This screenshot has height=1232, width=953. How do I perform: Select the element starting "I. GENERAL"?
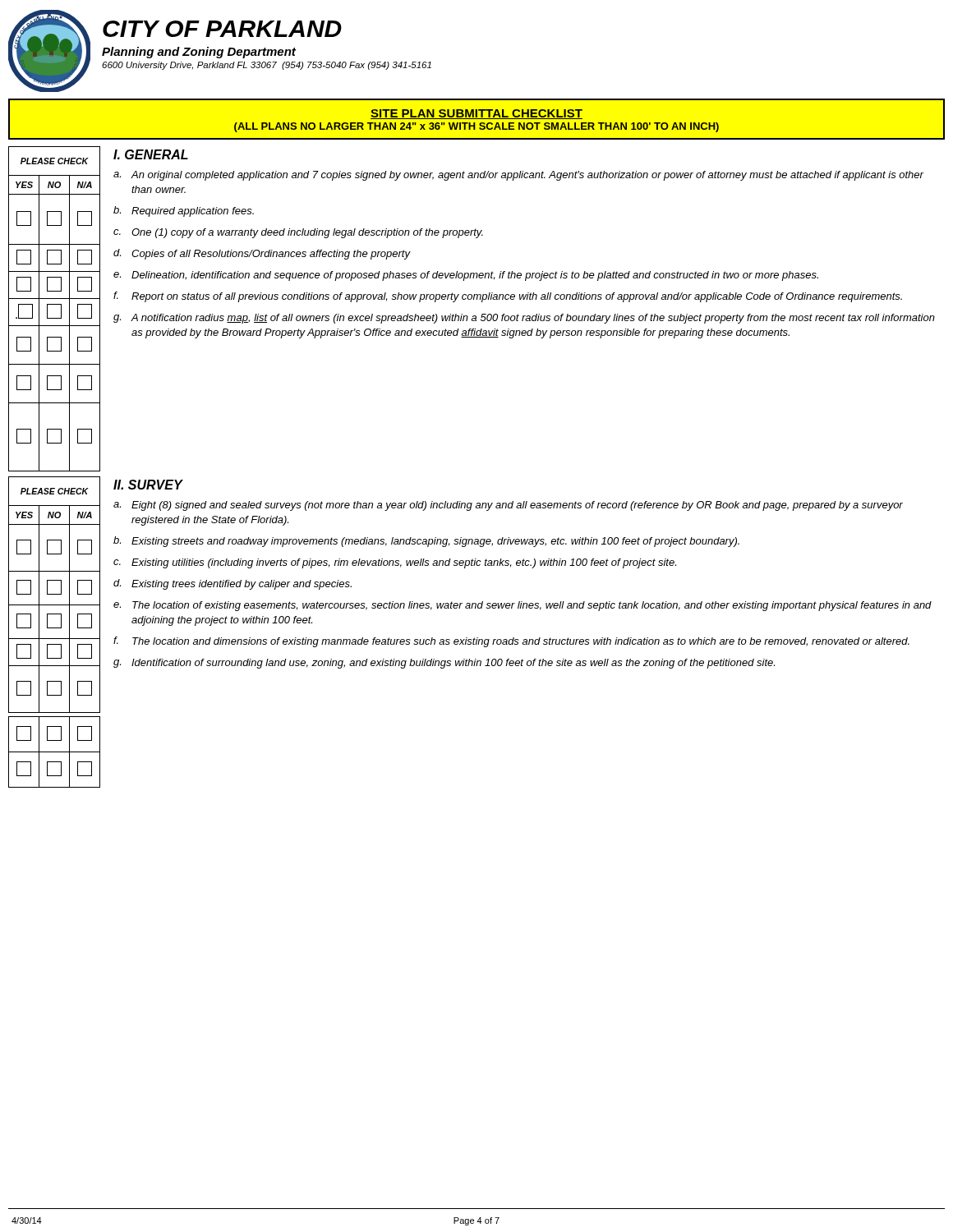pyautogui.click(x=151, y=155)
